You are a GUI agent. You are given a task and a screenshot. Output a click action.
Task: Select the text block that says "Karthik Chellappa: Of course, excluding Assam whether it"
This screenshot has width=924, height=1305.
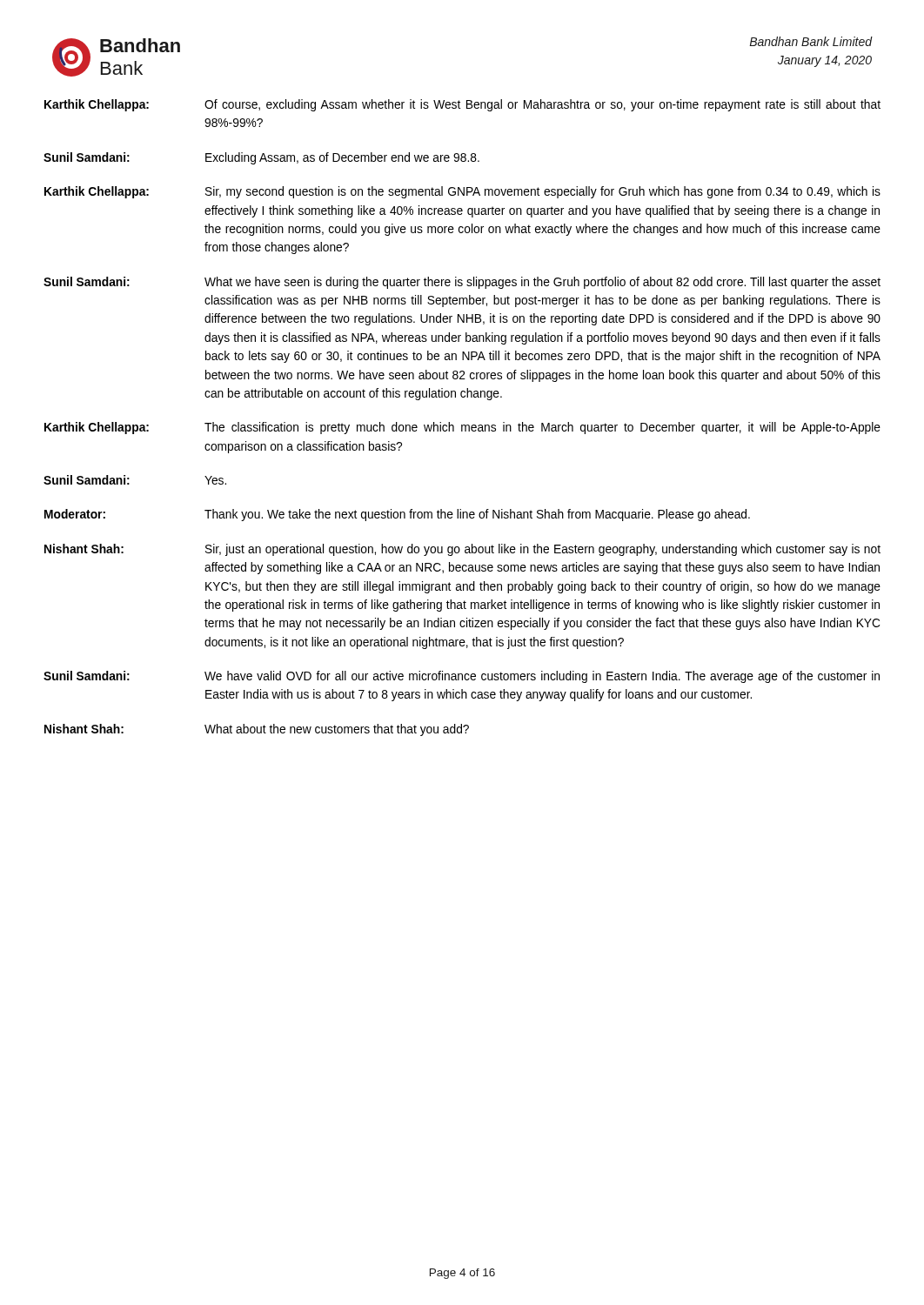462,114
